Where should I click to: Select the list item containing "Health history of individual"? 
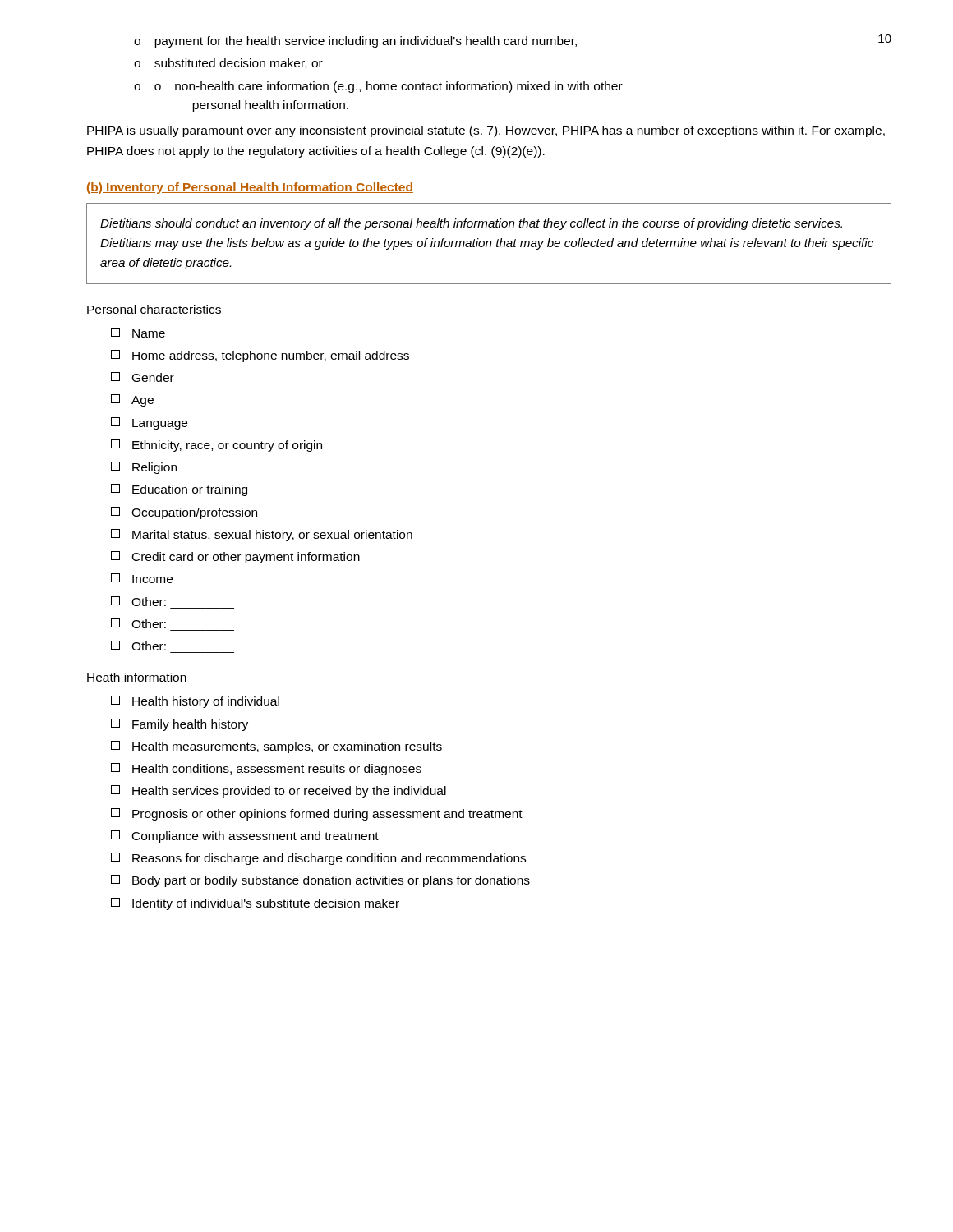[196, 701]
